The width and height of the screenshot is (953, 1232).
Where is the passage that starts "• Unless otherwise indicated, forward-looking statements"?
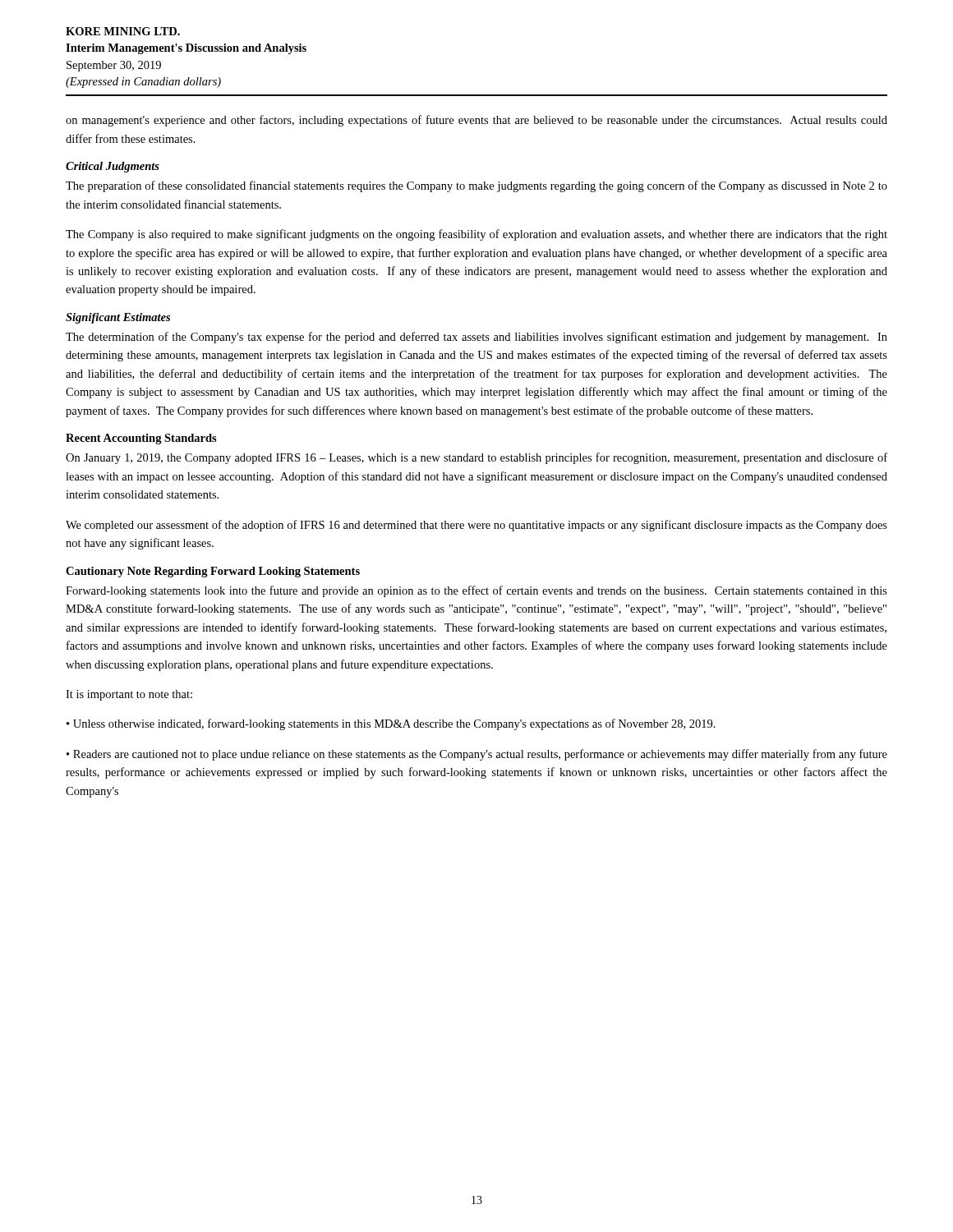391,724
